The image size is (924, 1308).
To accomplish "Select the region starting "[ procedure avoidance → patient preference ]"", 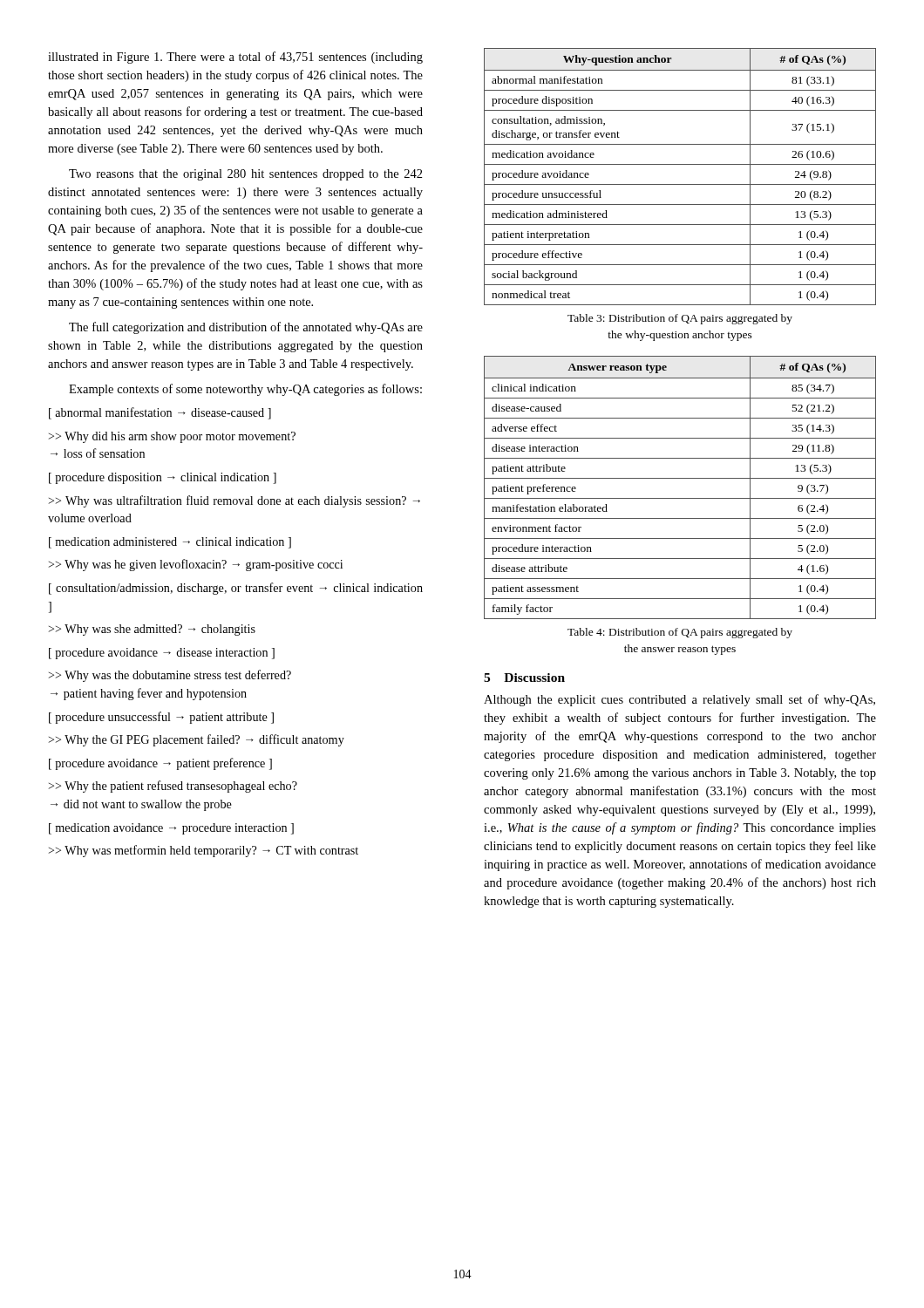I will (235, 763).
